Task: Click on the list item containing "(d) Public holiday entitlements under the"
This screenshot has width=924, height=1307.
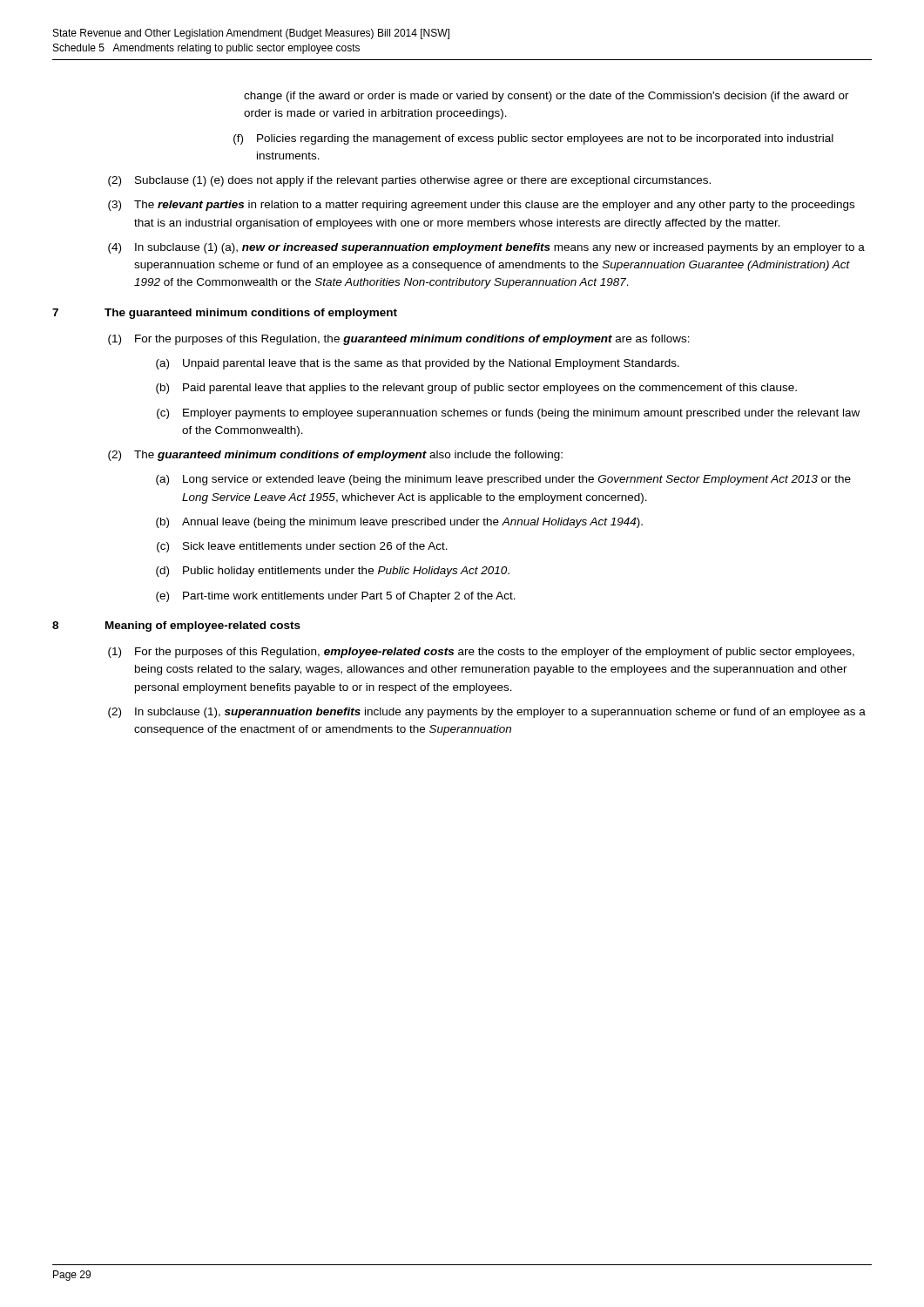Action: 497,571
